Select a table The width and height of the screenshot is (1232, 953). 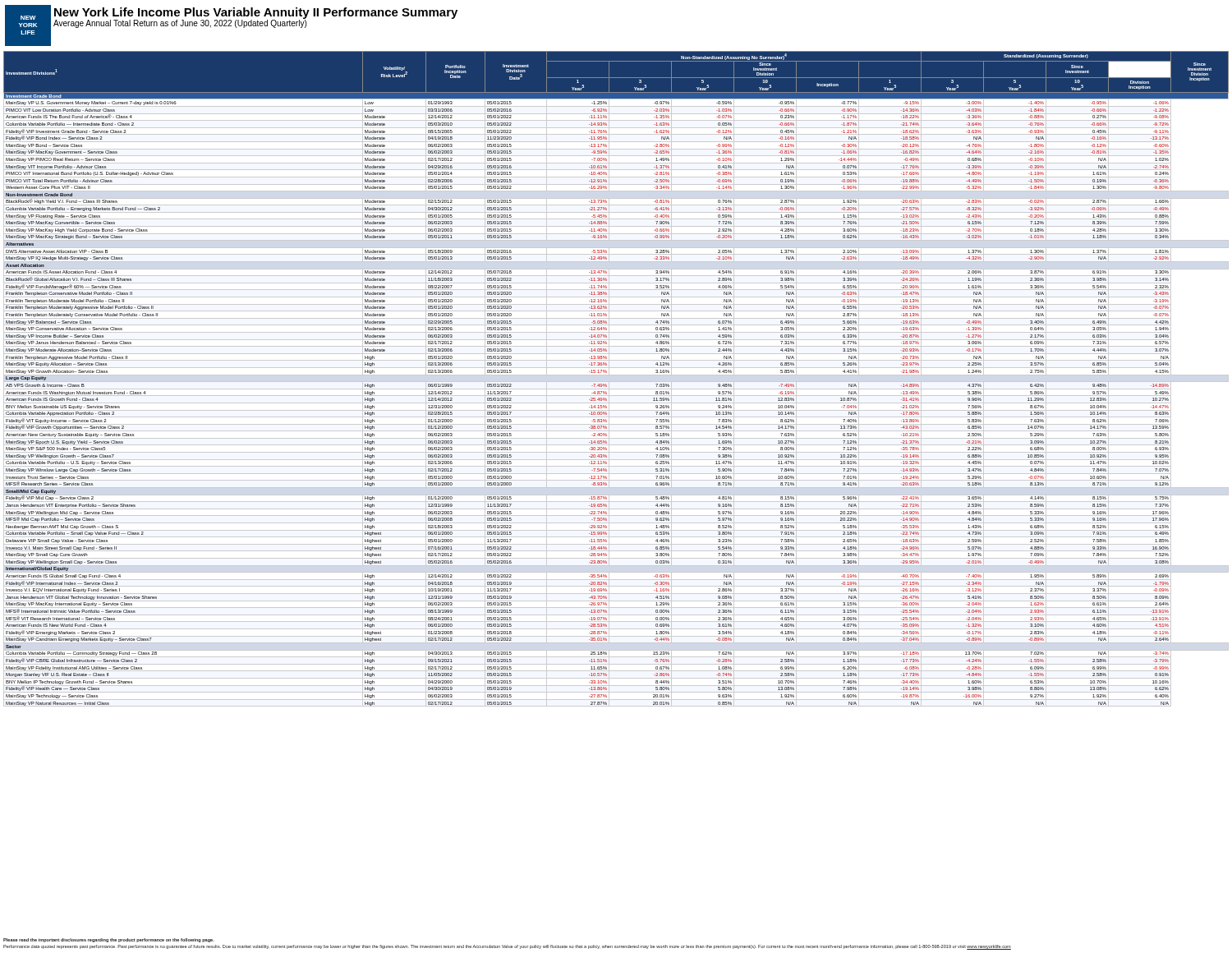click(x=616, y=481)
